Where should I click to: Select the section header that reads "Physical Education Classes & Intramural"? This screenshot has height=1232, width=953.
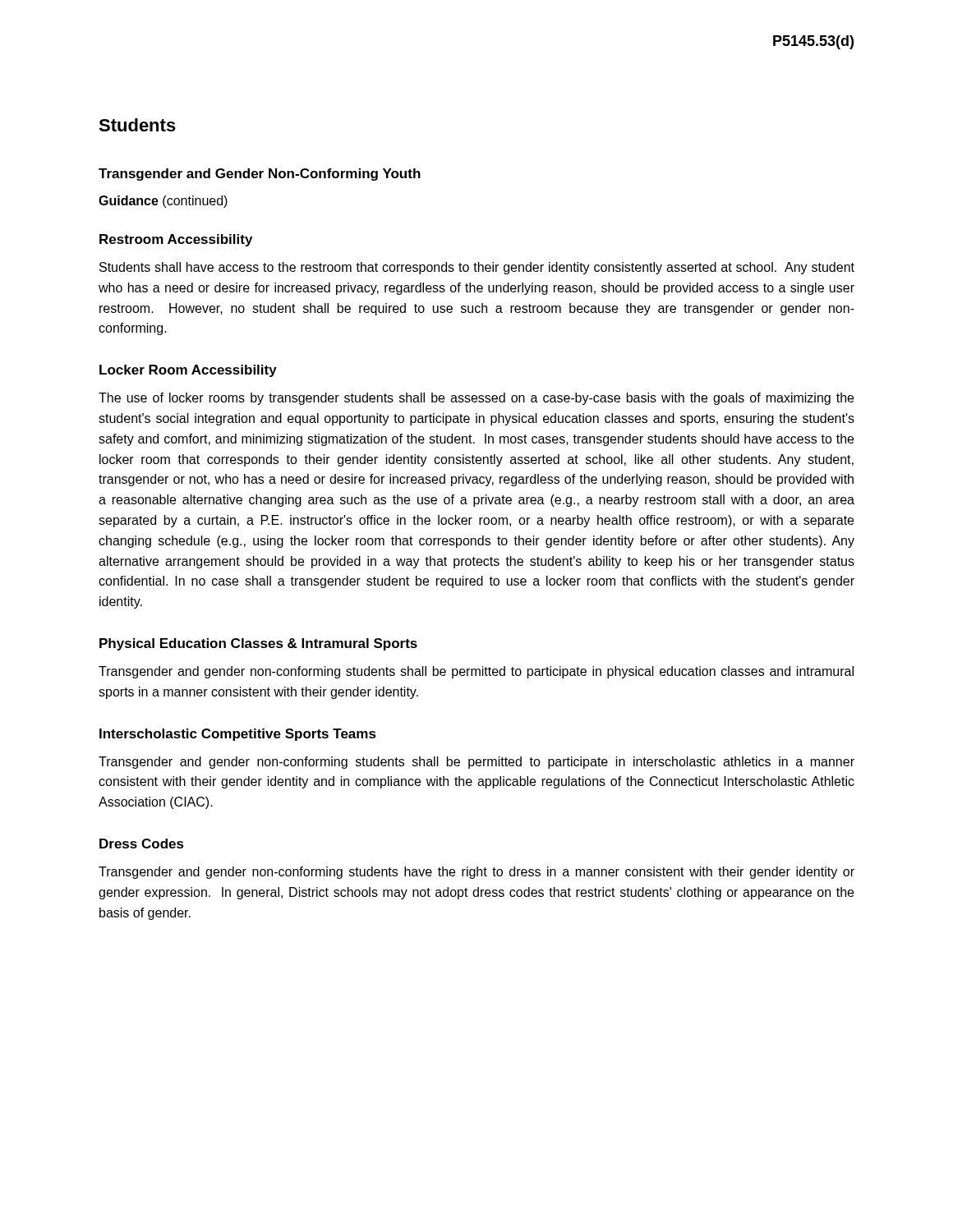258,643
